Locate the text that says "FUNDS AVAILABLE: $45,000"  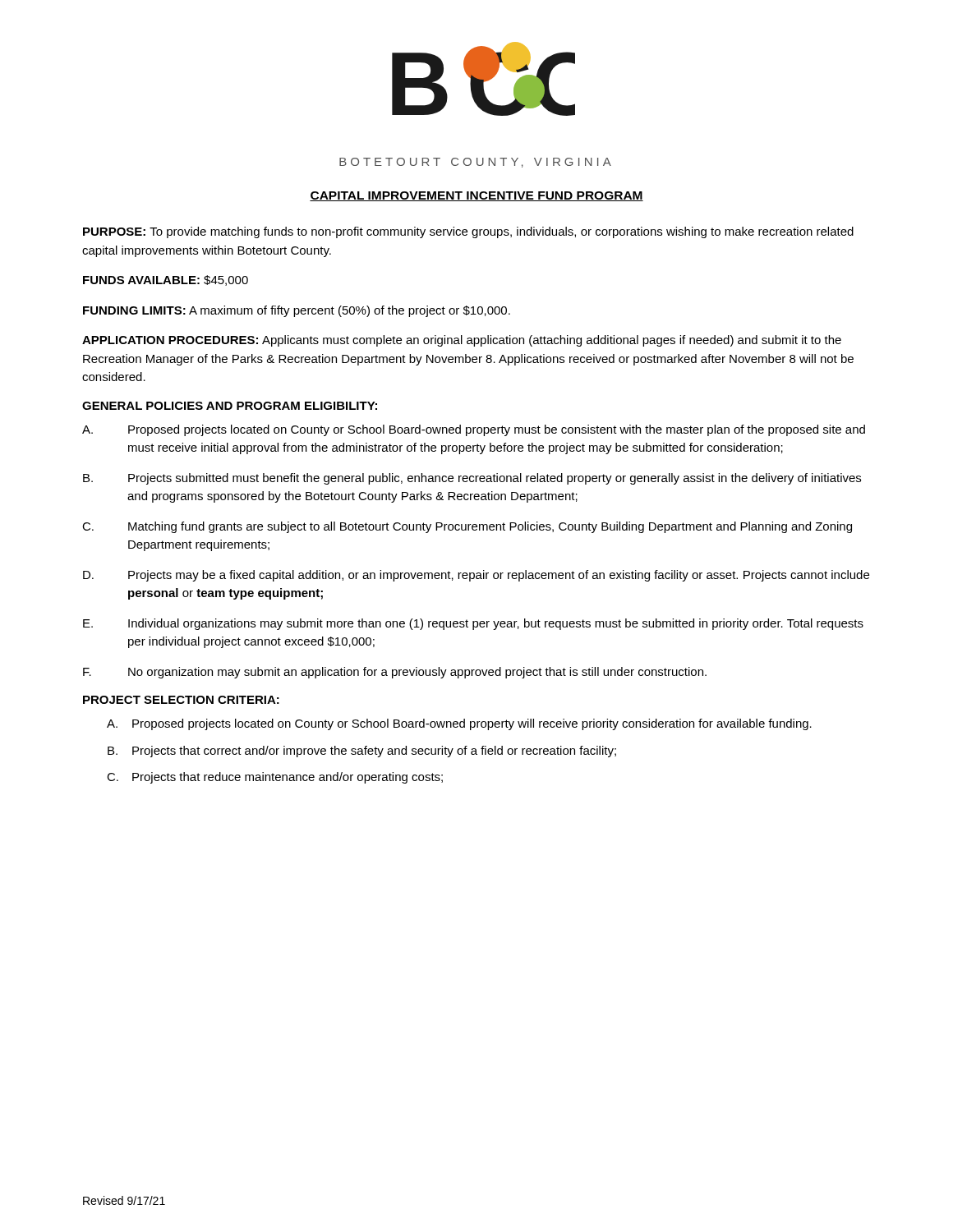tap(166, 280)
